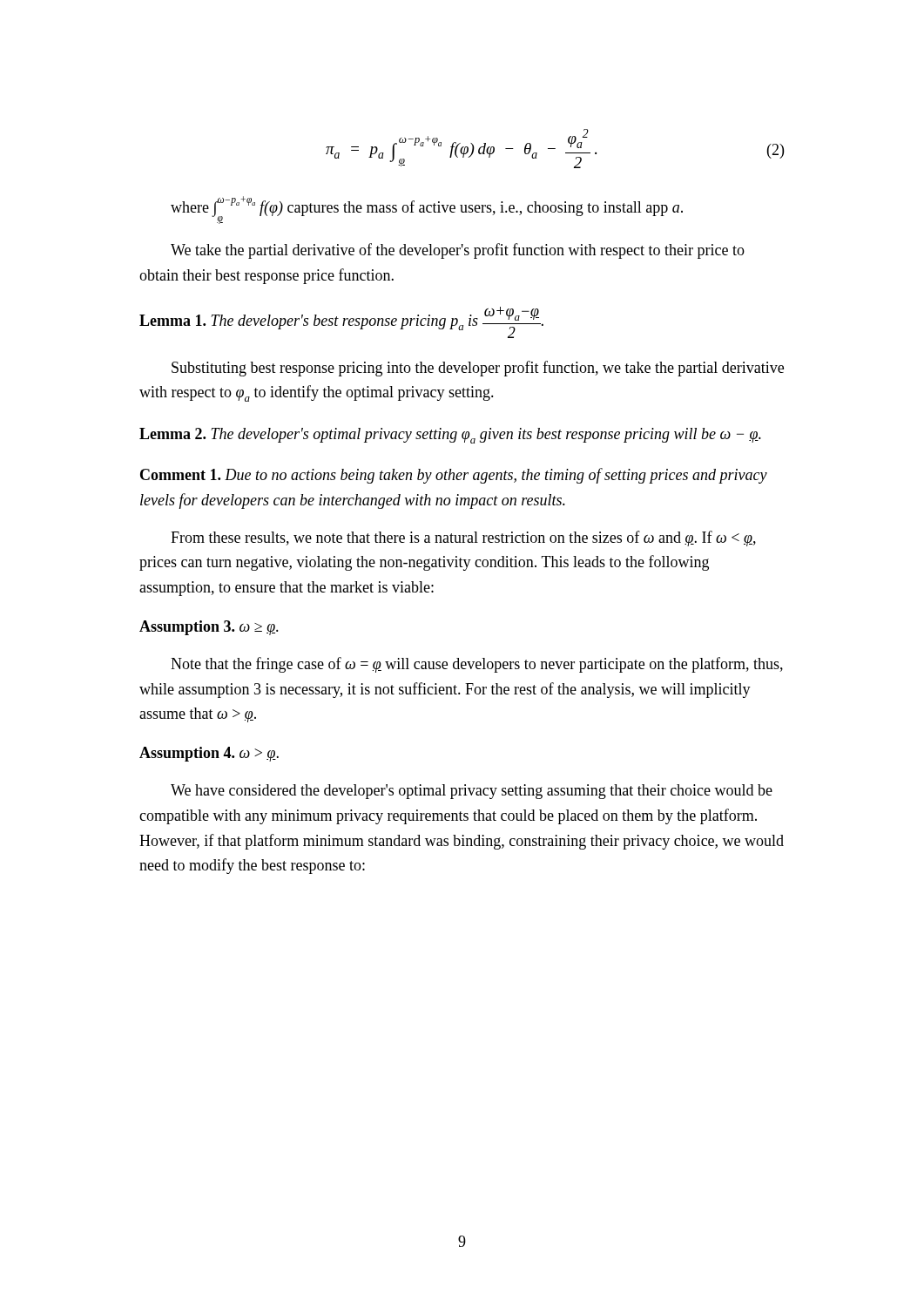924x1307 pixels.
Task: Navigate to the element starting "From these results, we note"
Action: coord(462,563)
